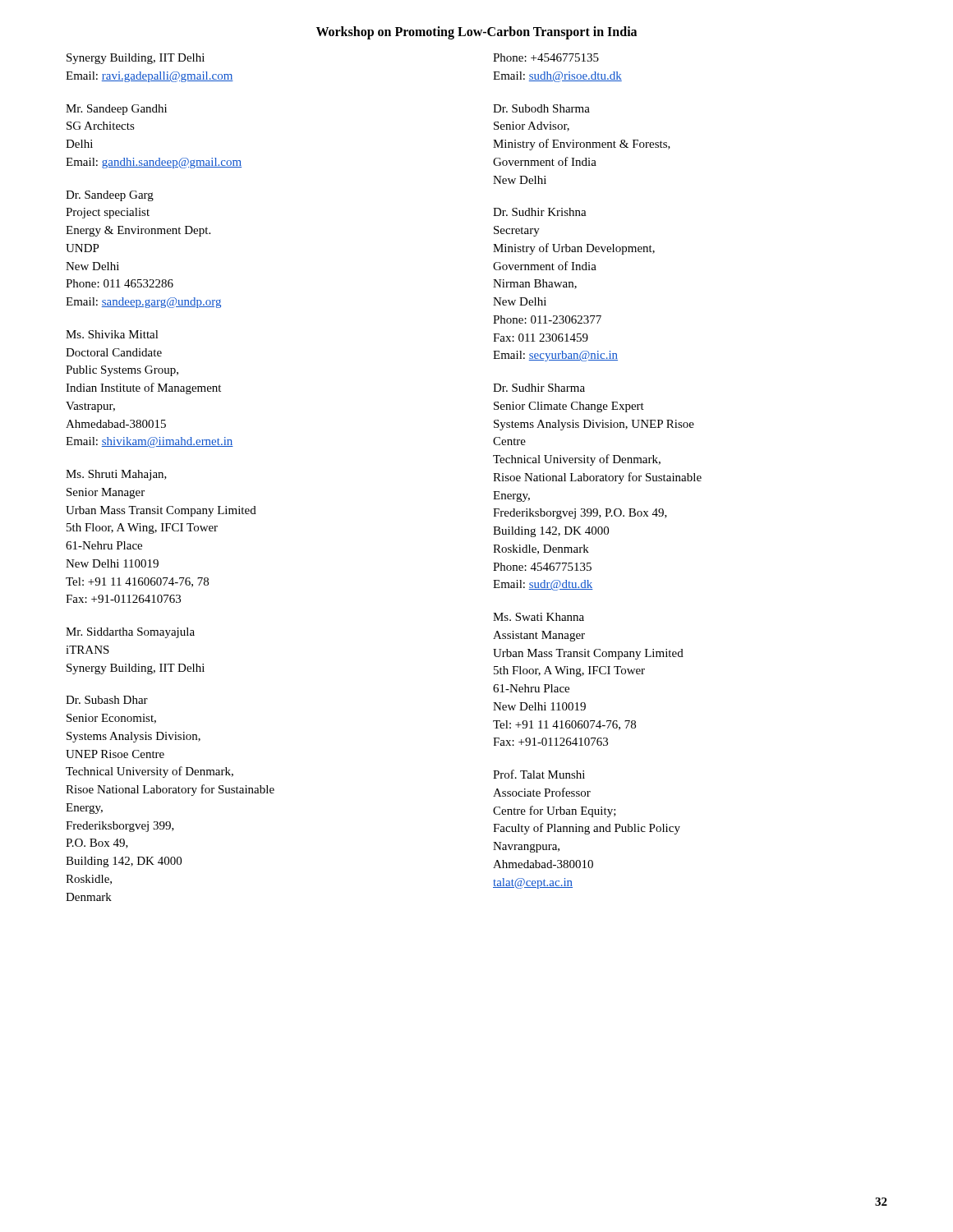Select the text block containing "Dr. Sudhir Krishna Secretary Ministry"

point(574,284)
